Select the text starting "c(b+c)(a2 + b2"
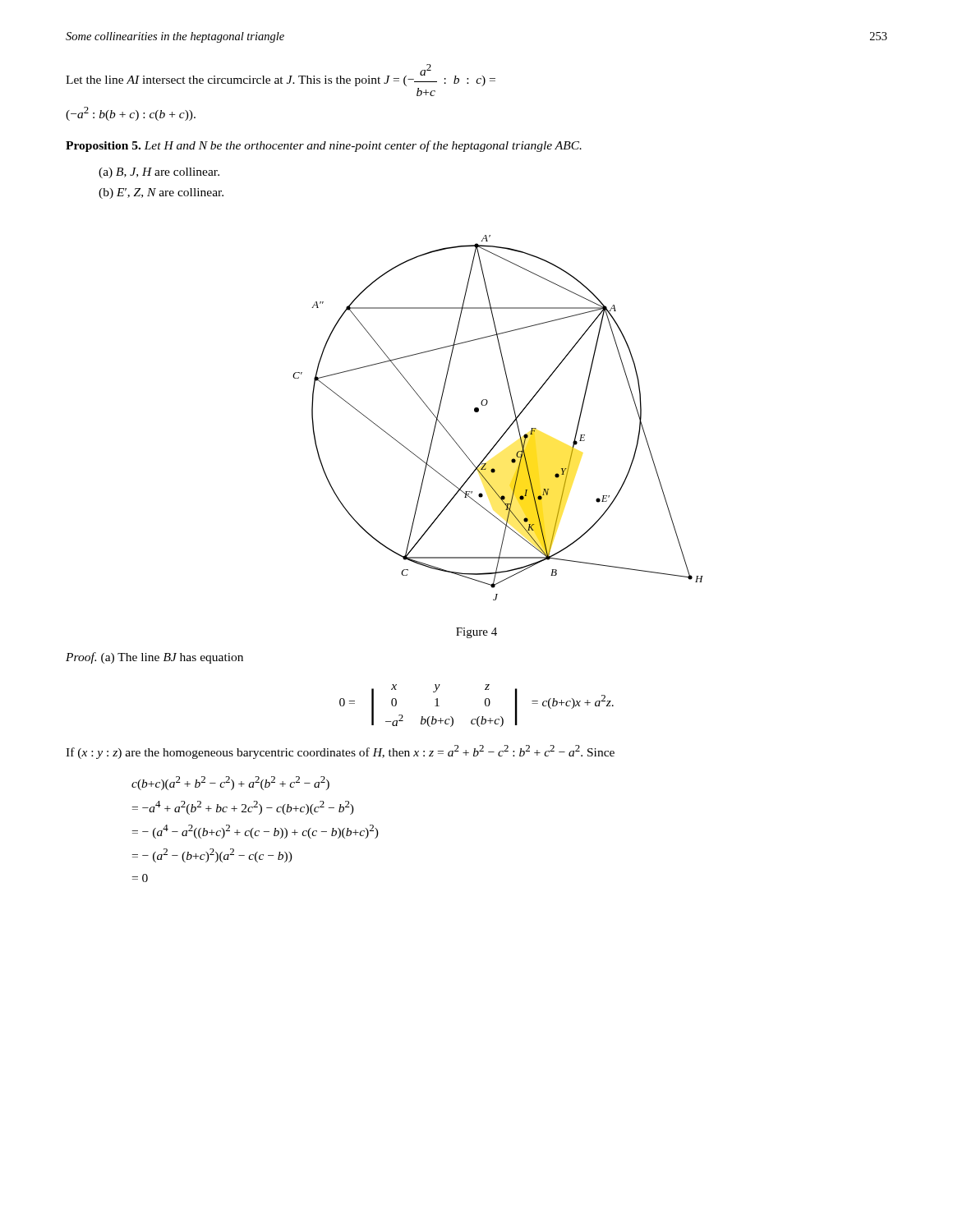 click(x=255, y=829)
